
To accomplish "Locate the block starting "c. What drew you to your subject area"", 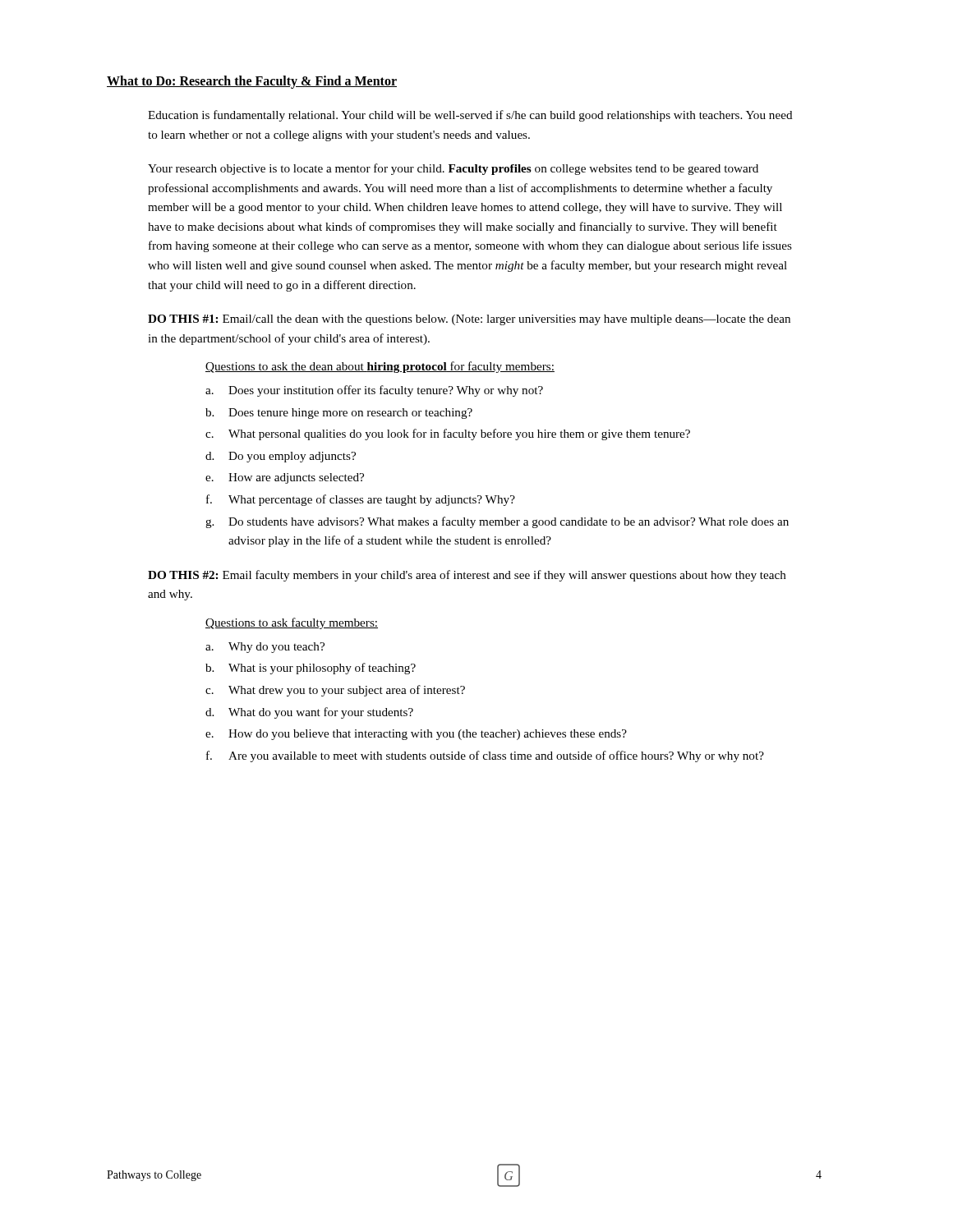I will pyautogui.click(x=335, y=691).
